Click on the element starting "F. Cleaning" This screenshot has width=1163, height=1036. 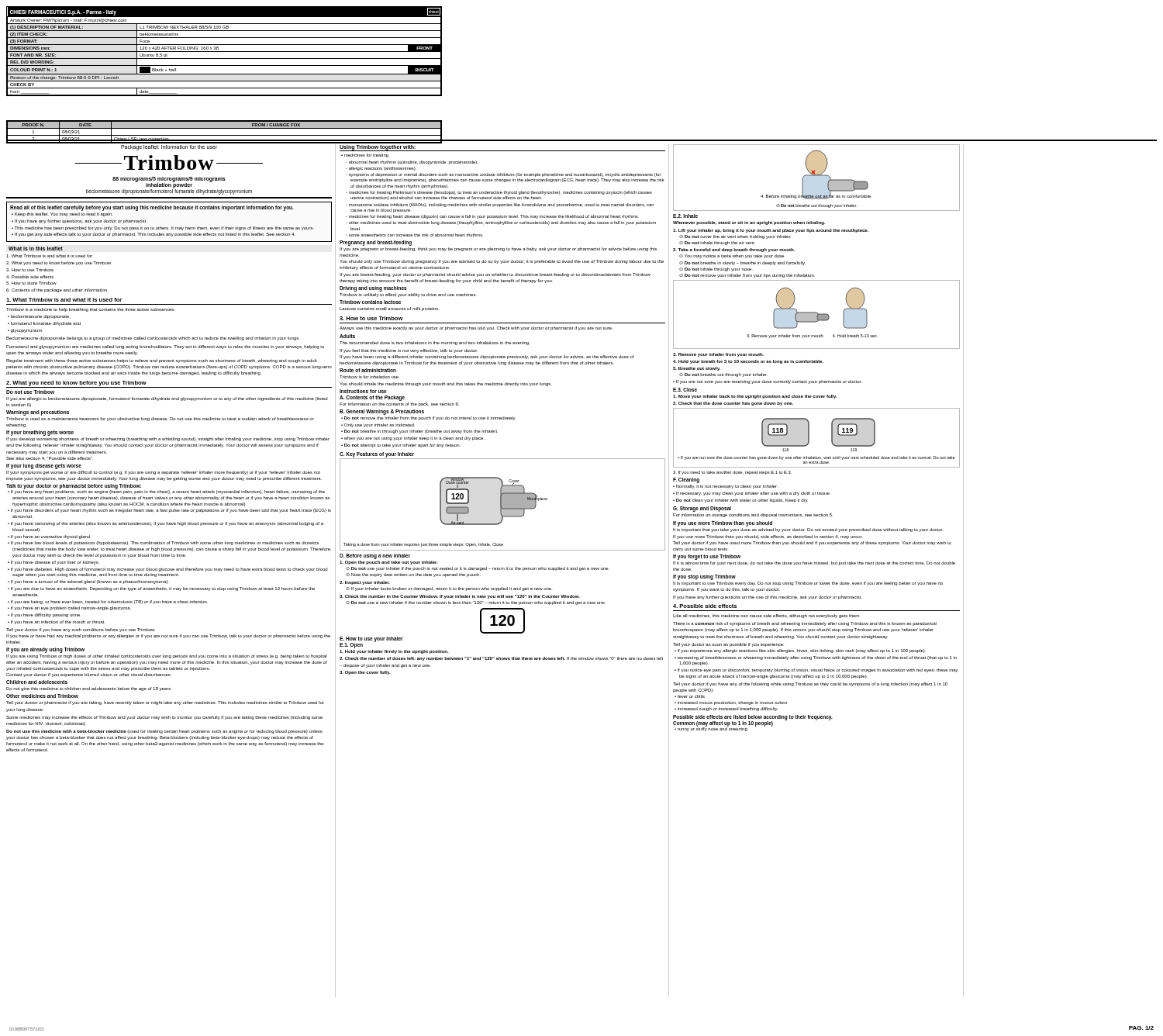click(x=686, y=480)
